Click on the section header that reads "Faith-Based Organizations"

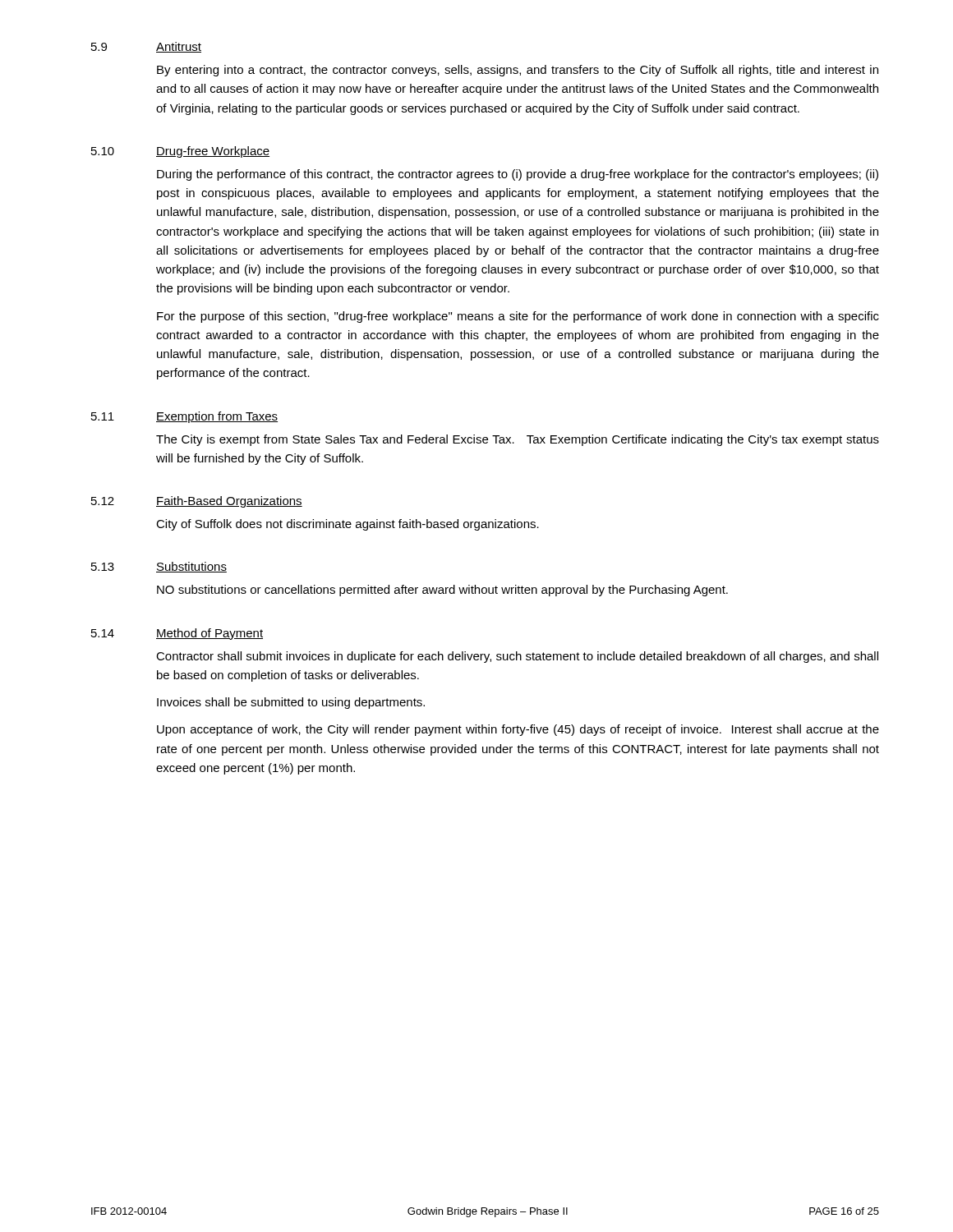(x=229, y=501)
